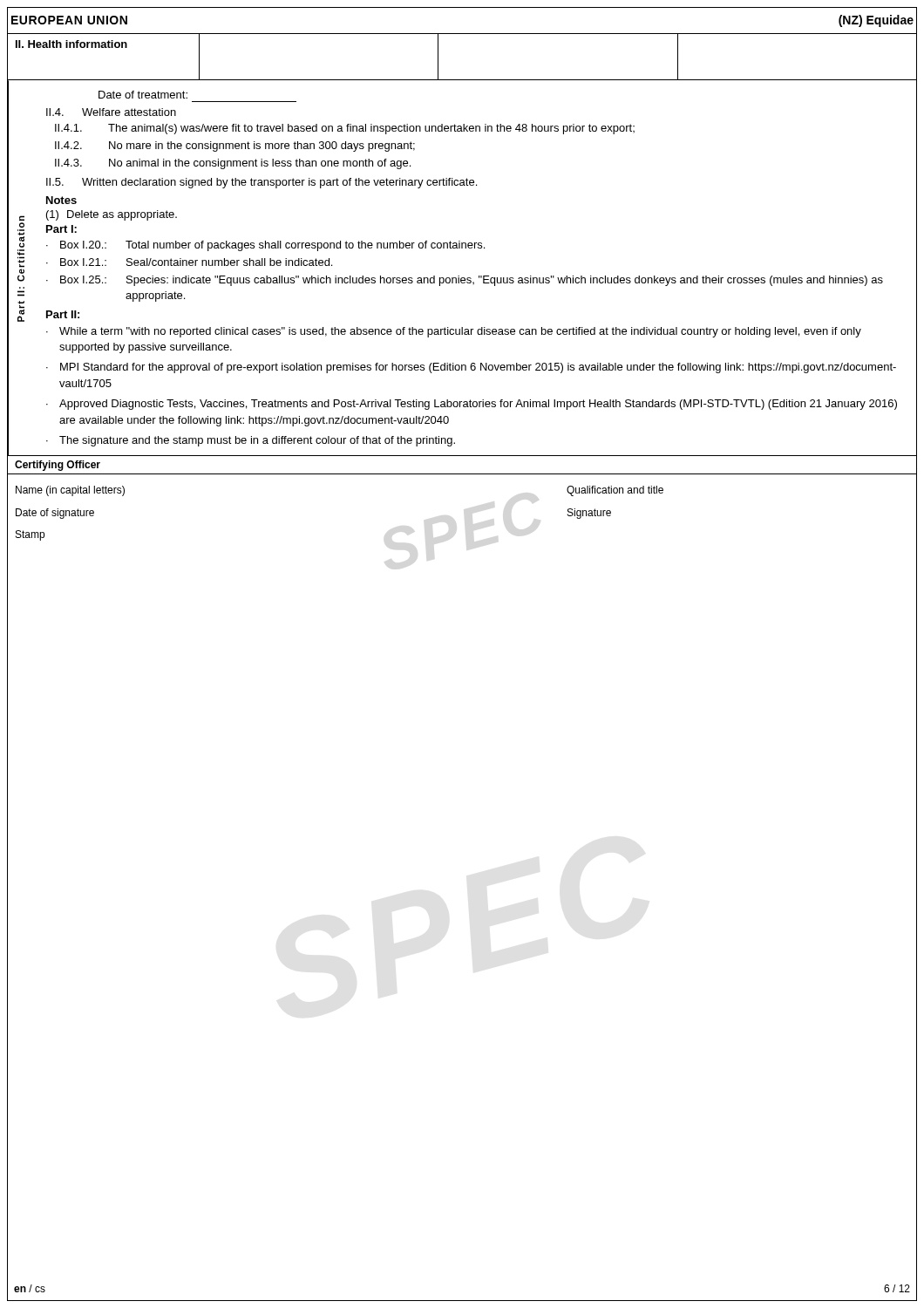Find the block on this page that starts "II.4.1. The animal(s) was/were fit"
924x1308 pixels.
(x=479, y=128)
